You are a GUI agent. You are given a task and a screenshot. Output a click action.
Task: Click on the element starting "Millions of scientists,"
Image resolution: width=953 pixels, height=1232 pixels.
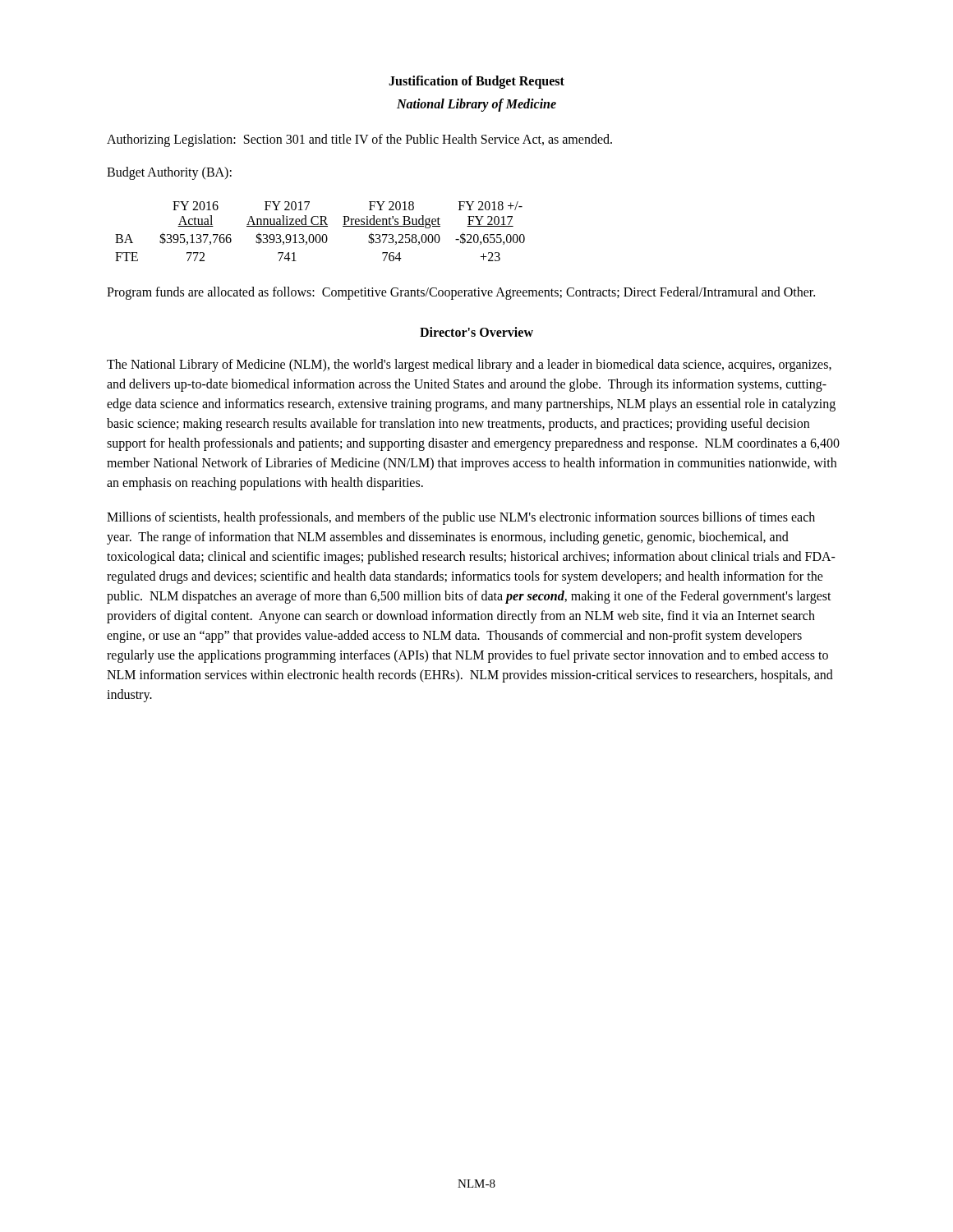pyautogui.click(x=471, y=606)
